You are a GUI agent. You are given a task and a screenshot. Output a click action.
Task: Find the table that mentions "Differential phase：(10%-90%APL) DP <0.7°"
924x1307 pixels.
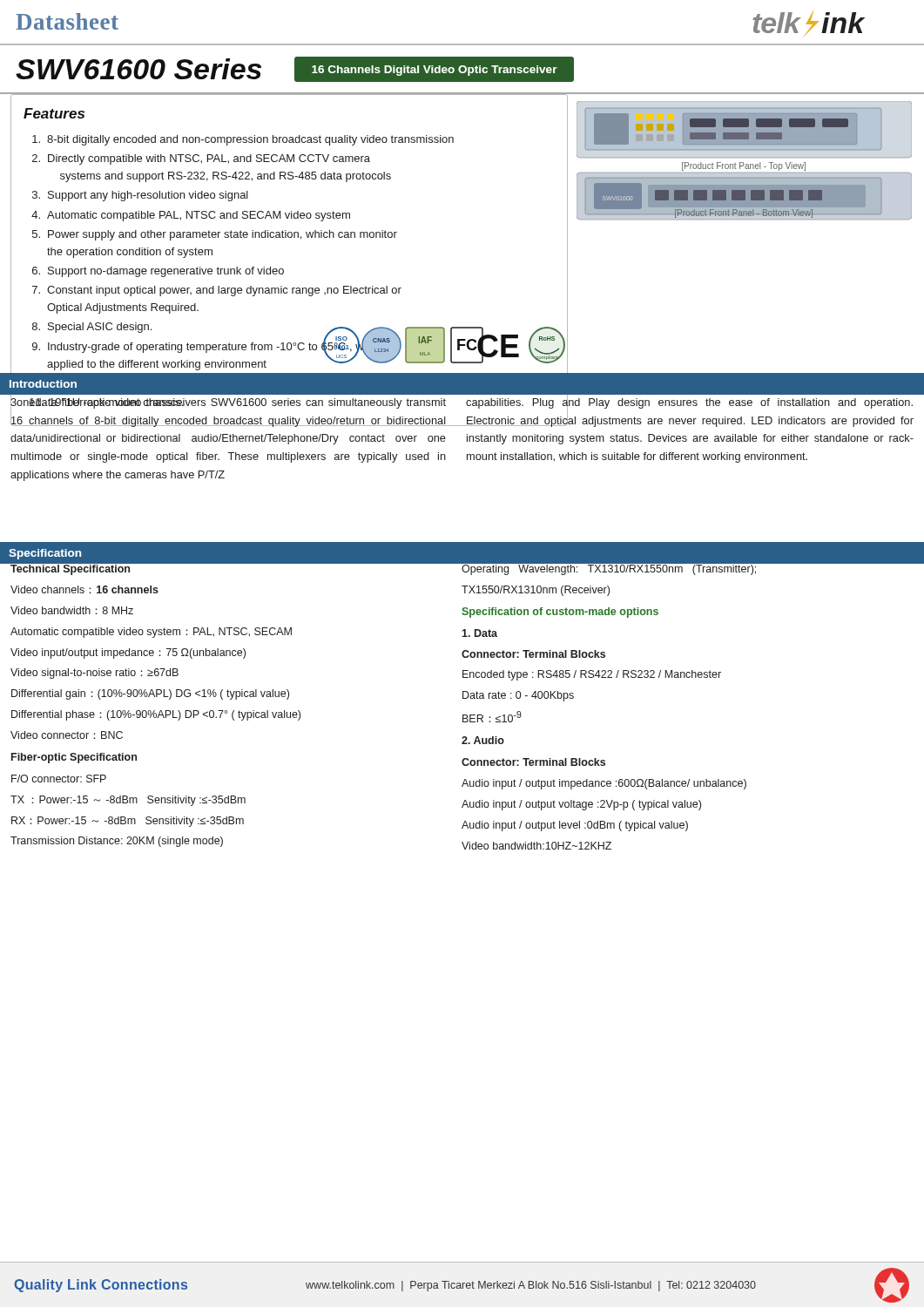(x=224, y=706)
